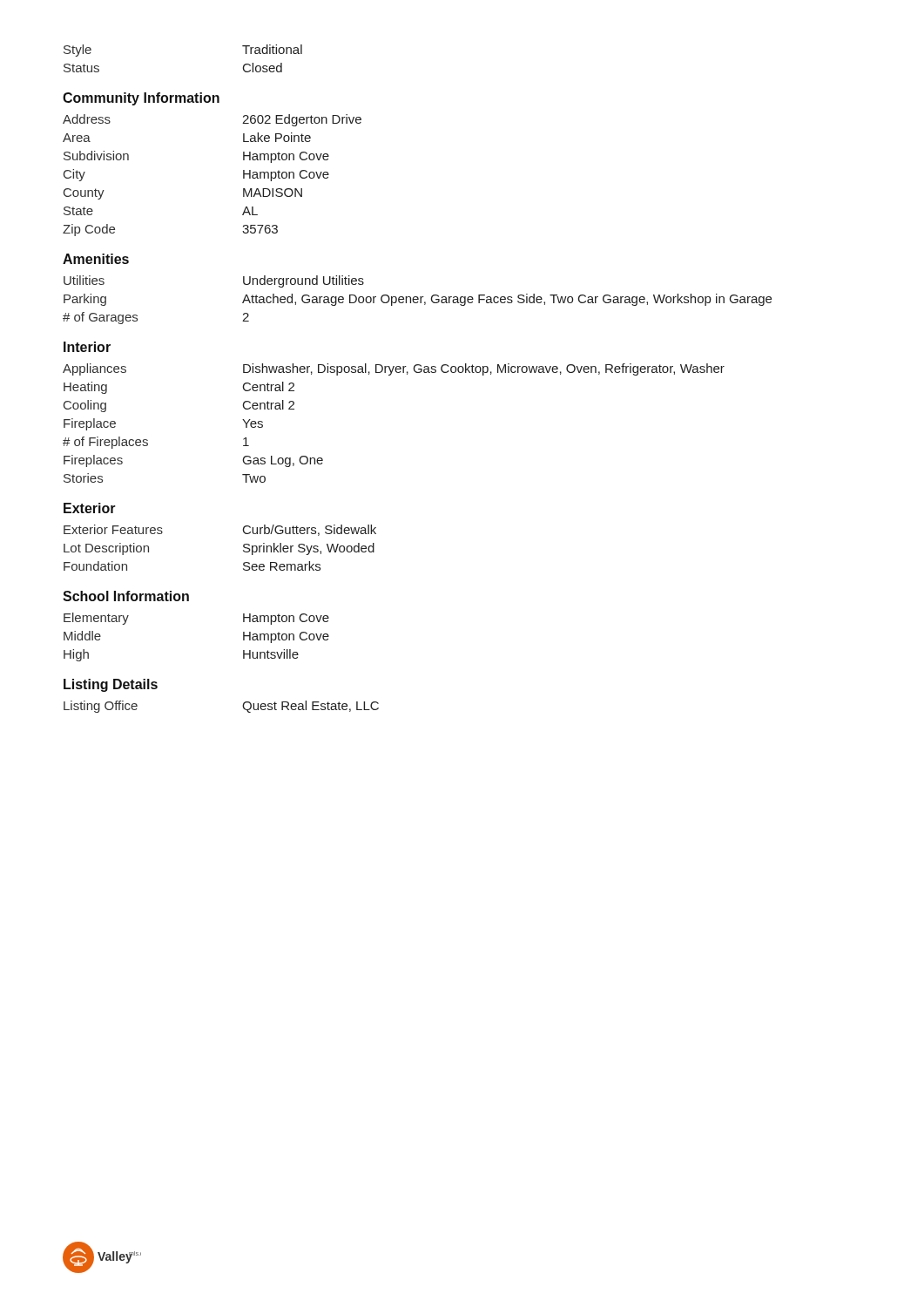The width and height of the screenshot is (924, 1307).
Task: Locate the list item containing "# of Garages 2"
Action: point(101,318)
